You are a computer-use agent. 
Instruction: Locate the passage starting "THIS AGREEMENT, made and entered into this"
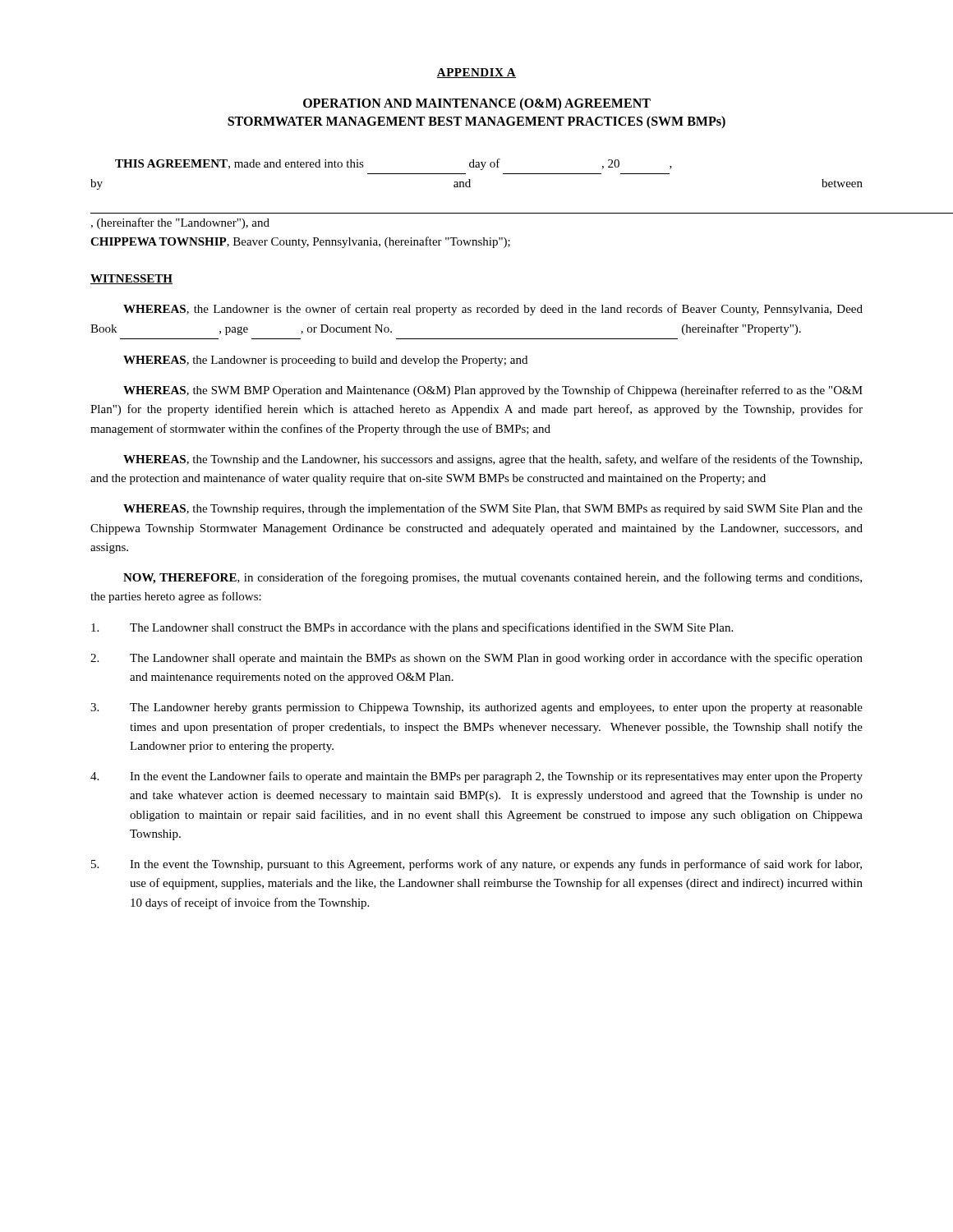[476, 201]
